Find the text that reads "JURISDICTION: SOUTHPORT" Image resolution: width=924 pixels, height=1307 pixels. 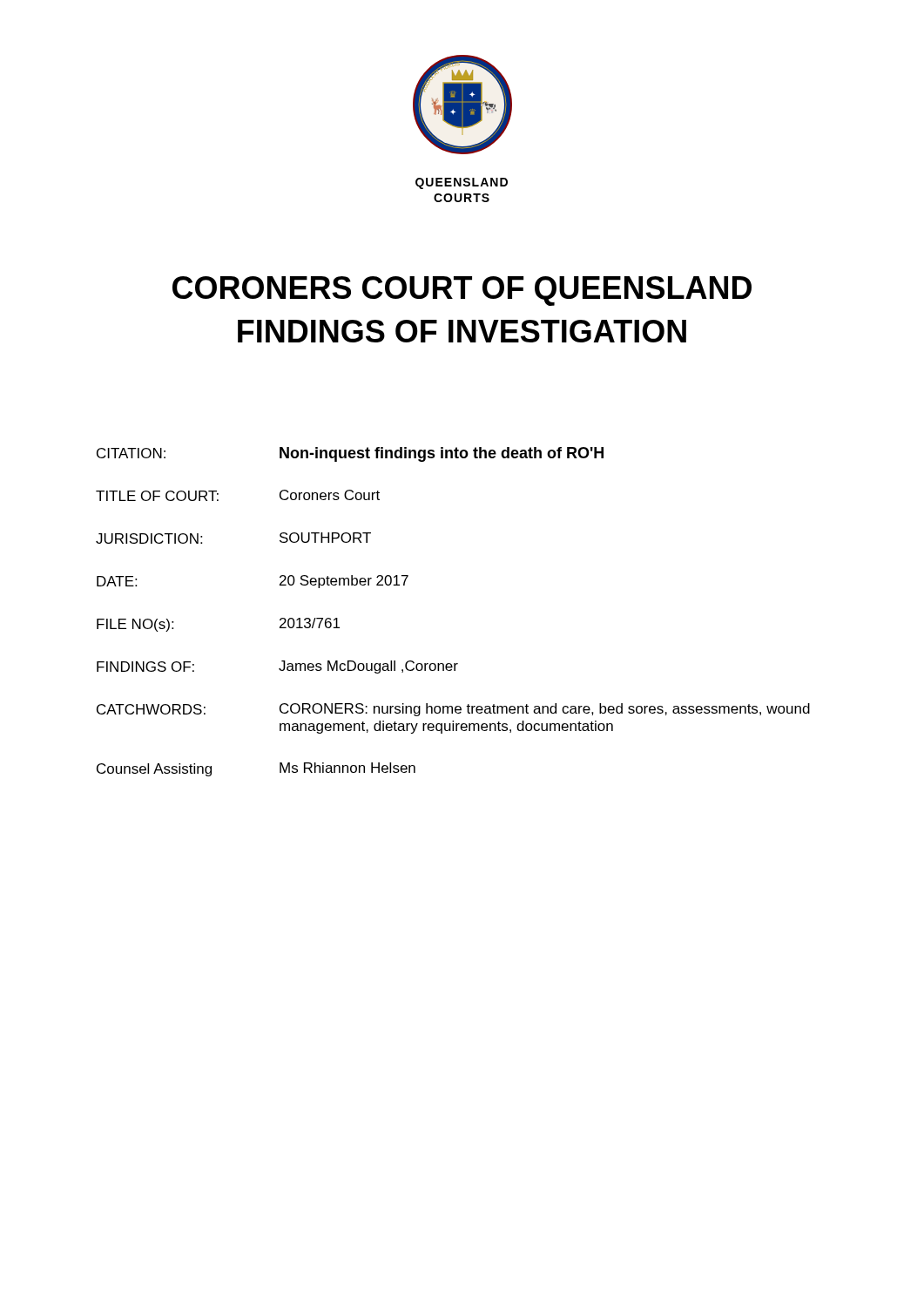click(x=151, y=538)
